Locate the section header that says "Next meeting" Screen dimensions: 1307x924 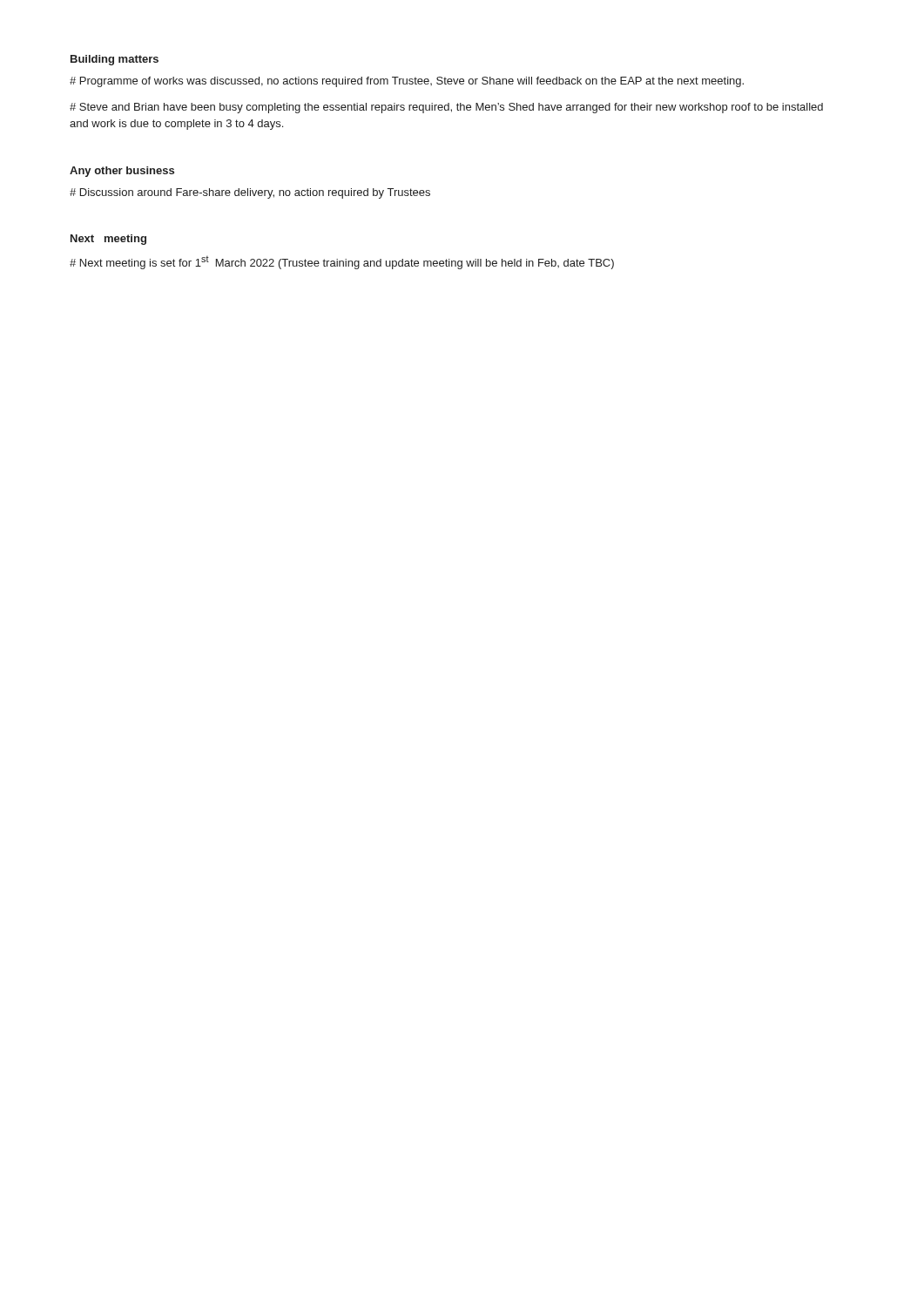108,238
